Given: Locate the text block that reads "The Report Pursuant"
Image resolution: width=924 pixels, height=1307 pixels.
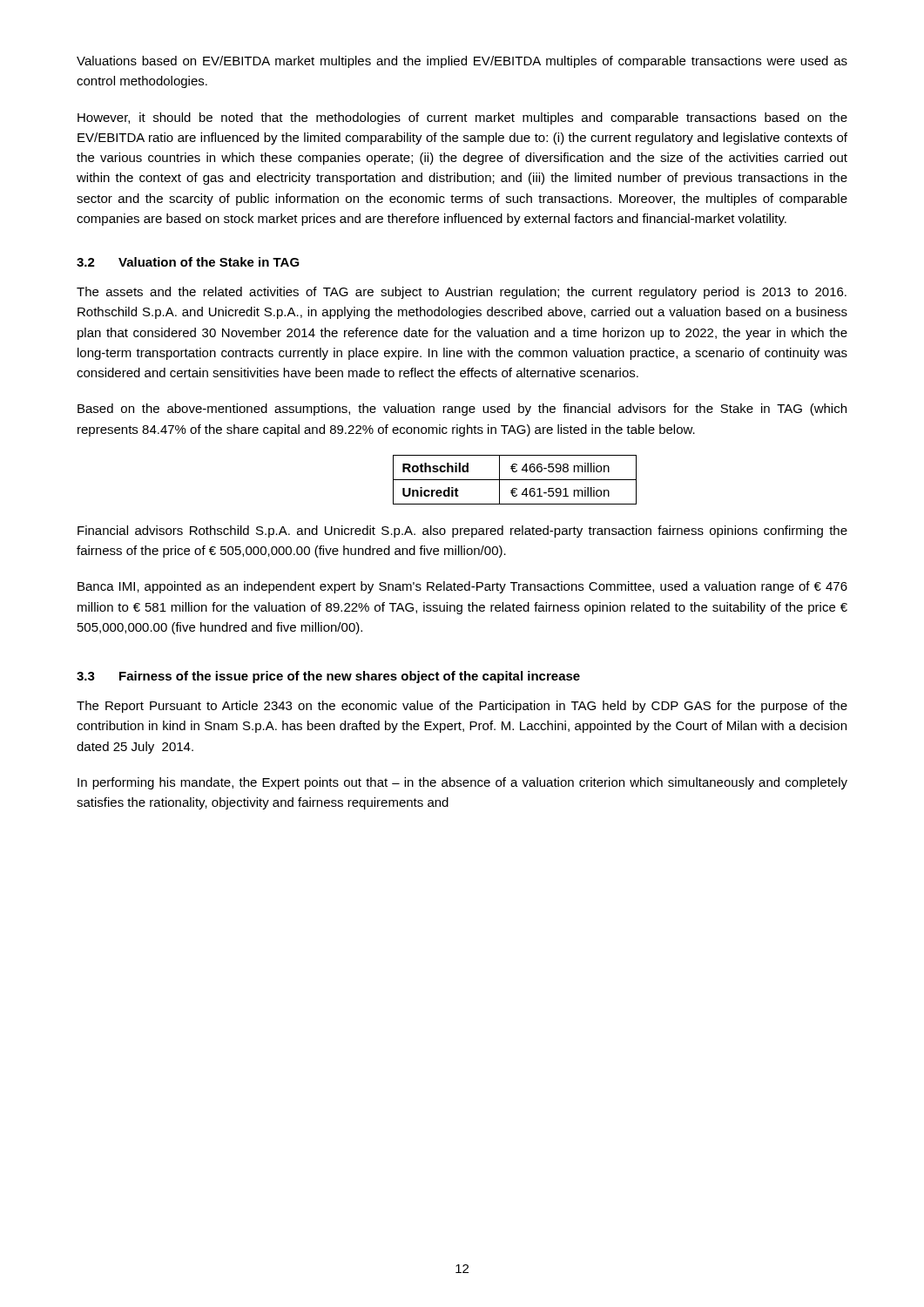Looking at the screenshot, I should point(462,726).
